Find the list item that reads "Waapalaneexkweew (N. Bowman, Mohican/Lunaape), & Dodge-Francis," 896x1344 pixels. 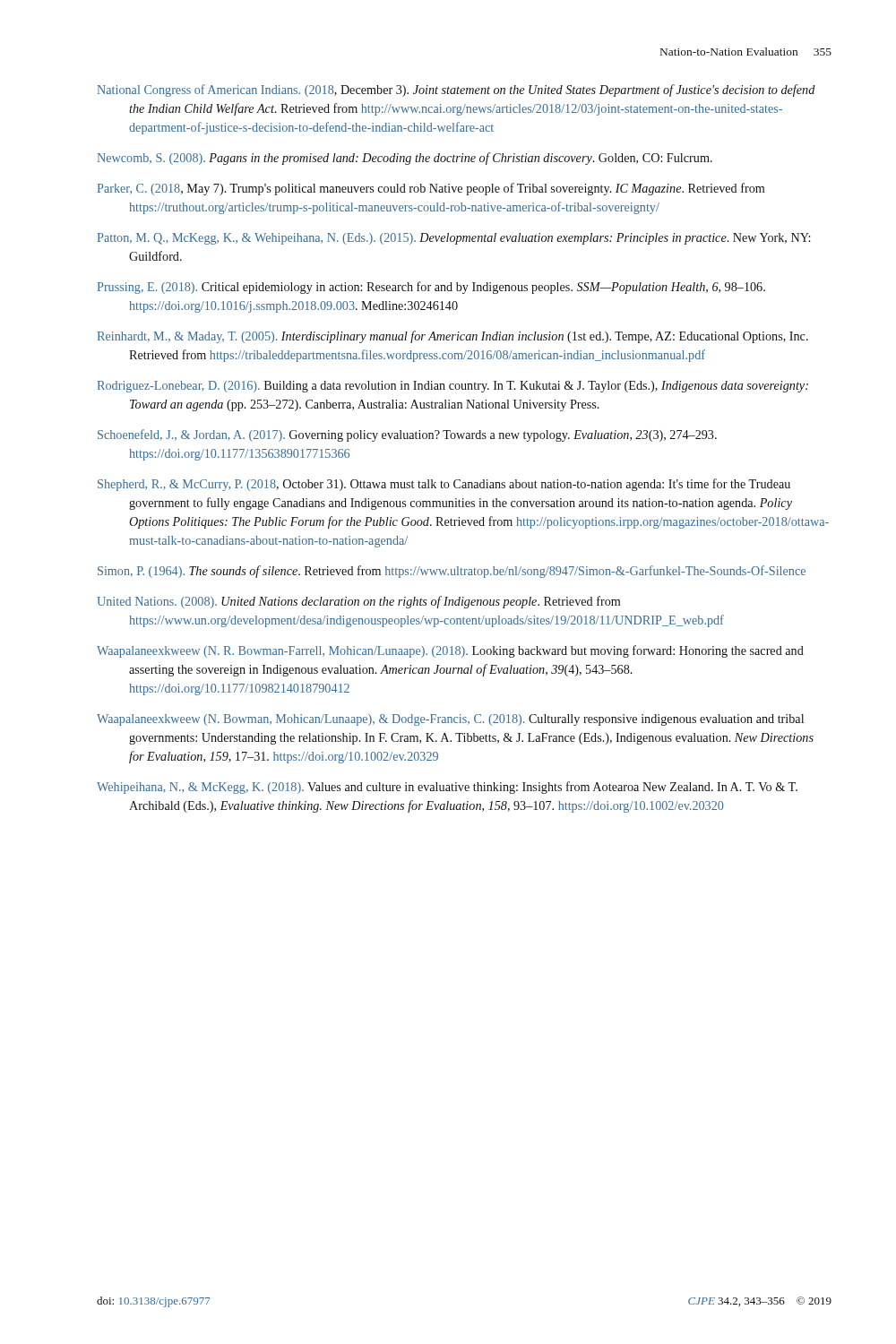coord(455,738)
